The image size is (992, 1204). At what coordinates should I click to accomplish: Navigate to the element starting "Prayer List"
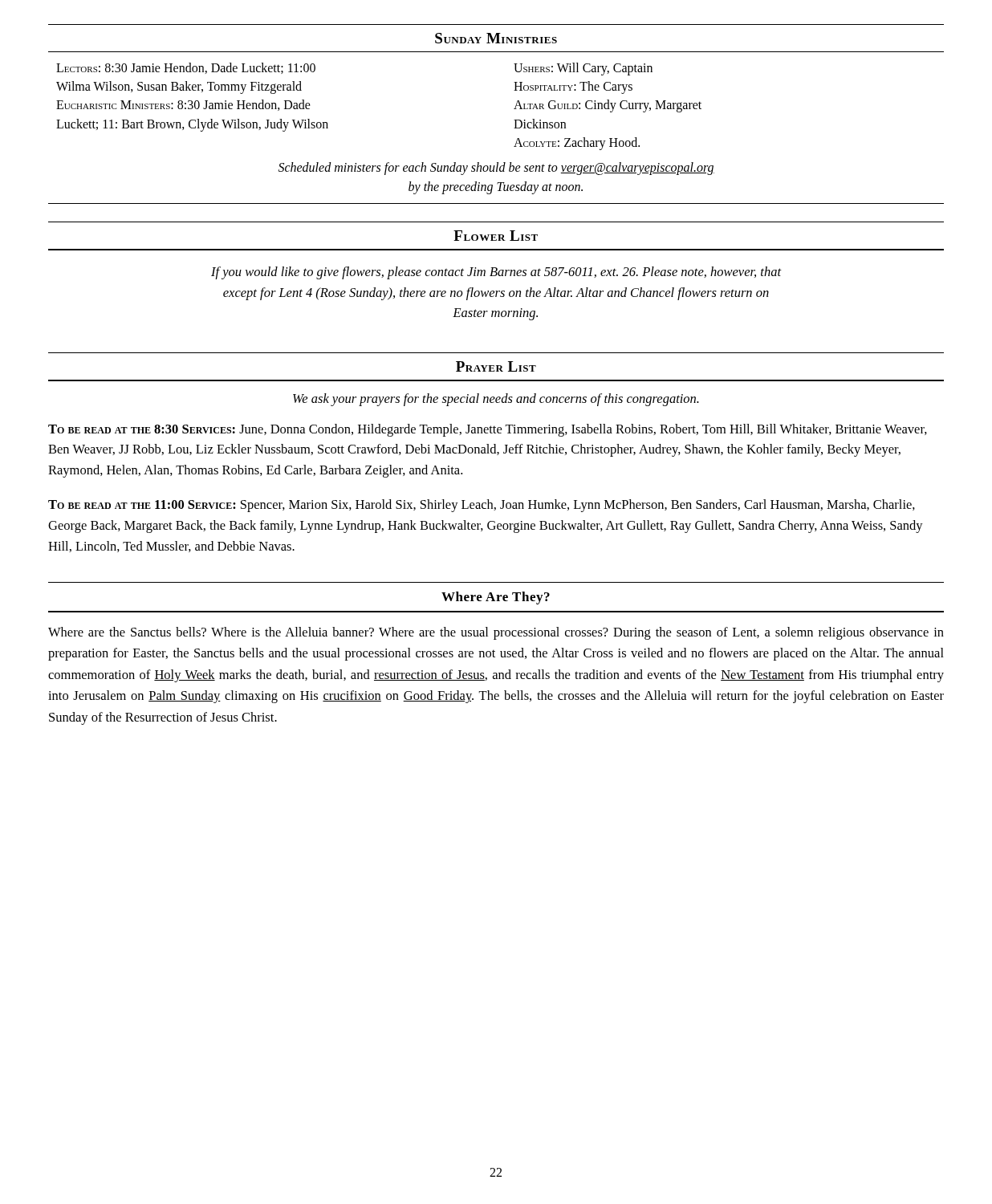[x=496, y=367]
